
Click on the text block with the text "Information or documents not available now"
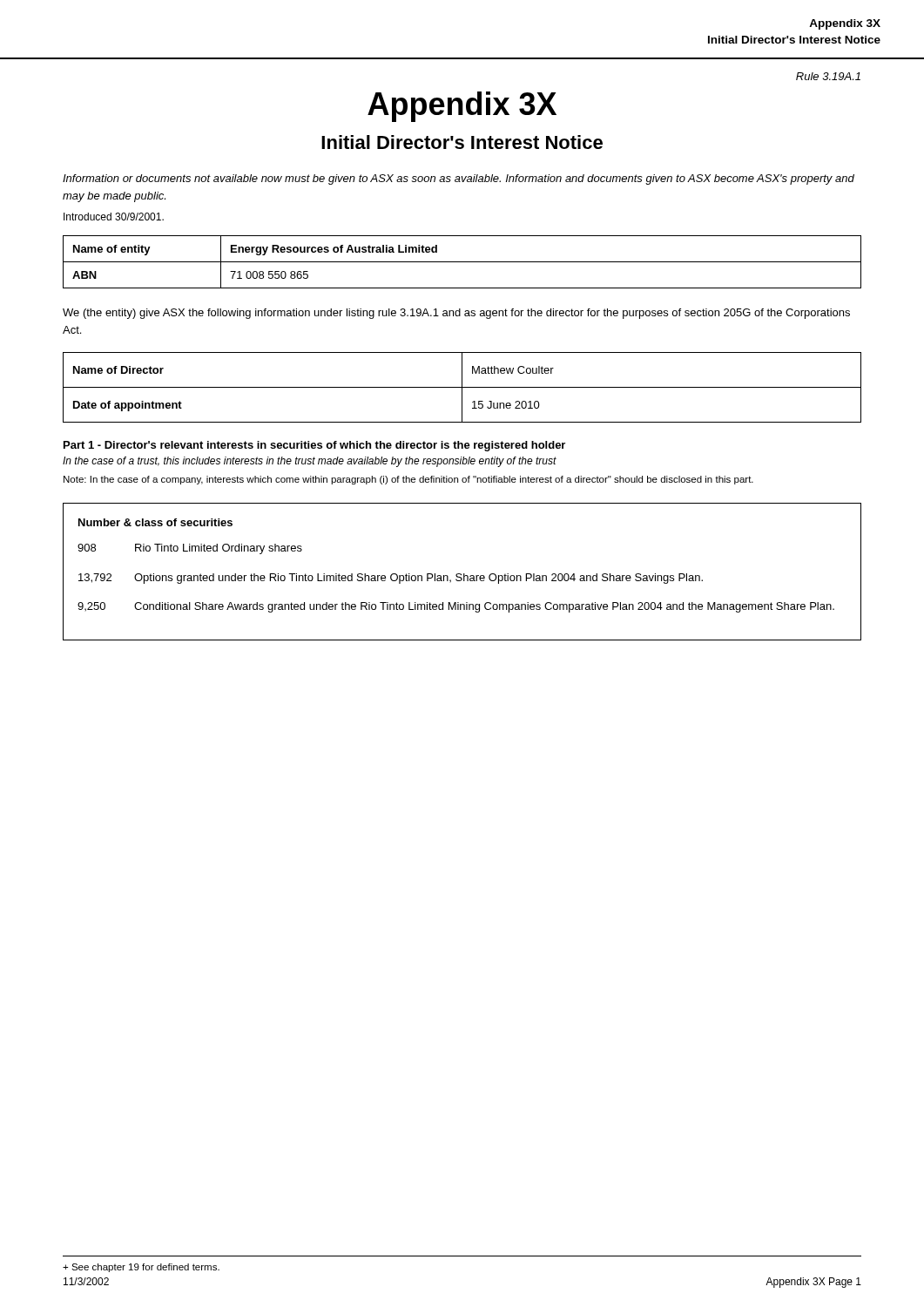(x=458, y=187)
